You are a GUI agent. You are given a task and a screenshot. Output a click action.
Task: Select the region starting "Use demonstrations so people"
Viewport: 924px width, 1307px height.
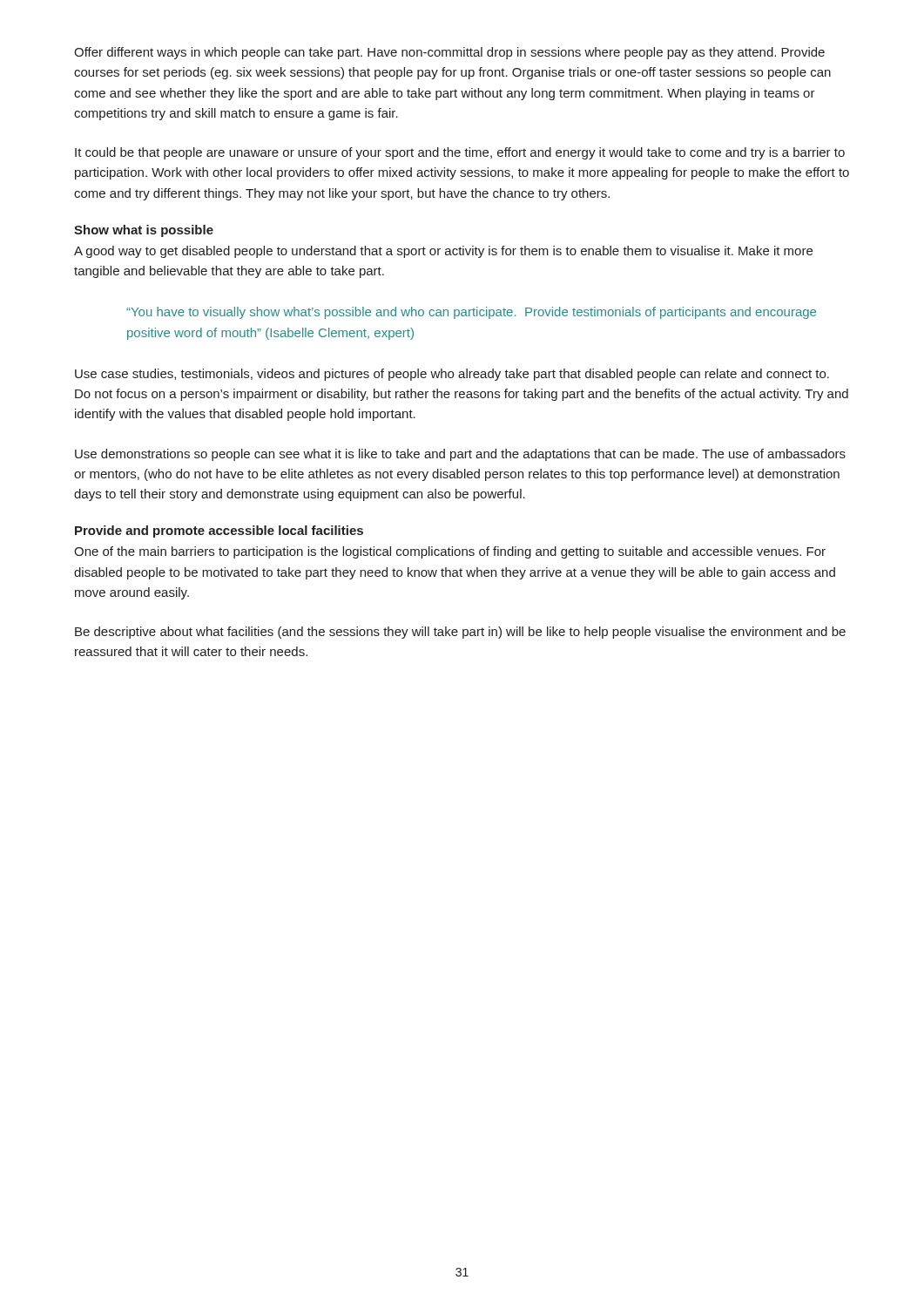(460, 473)
